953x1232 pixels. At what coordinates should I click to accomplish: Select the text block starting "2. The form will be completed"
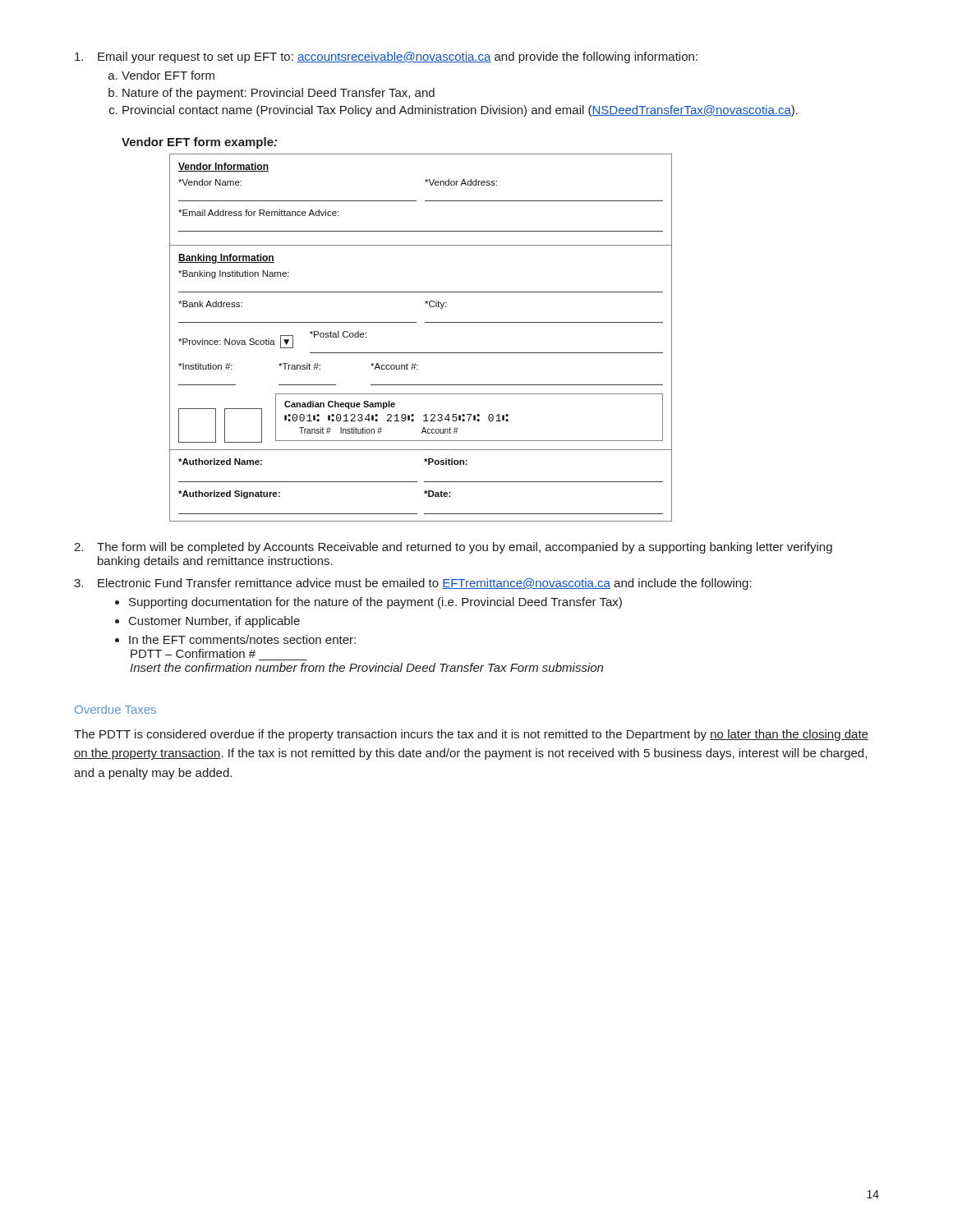coord(476,554)
